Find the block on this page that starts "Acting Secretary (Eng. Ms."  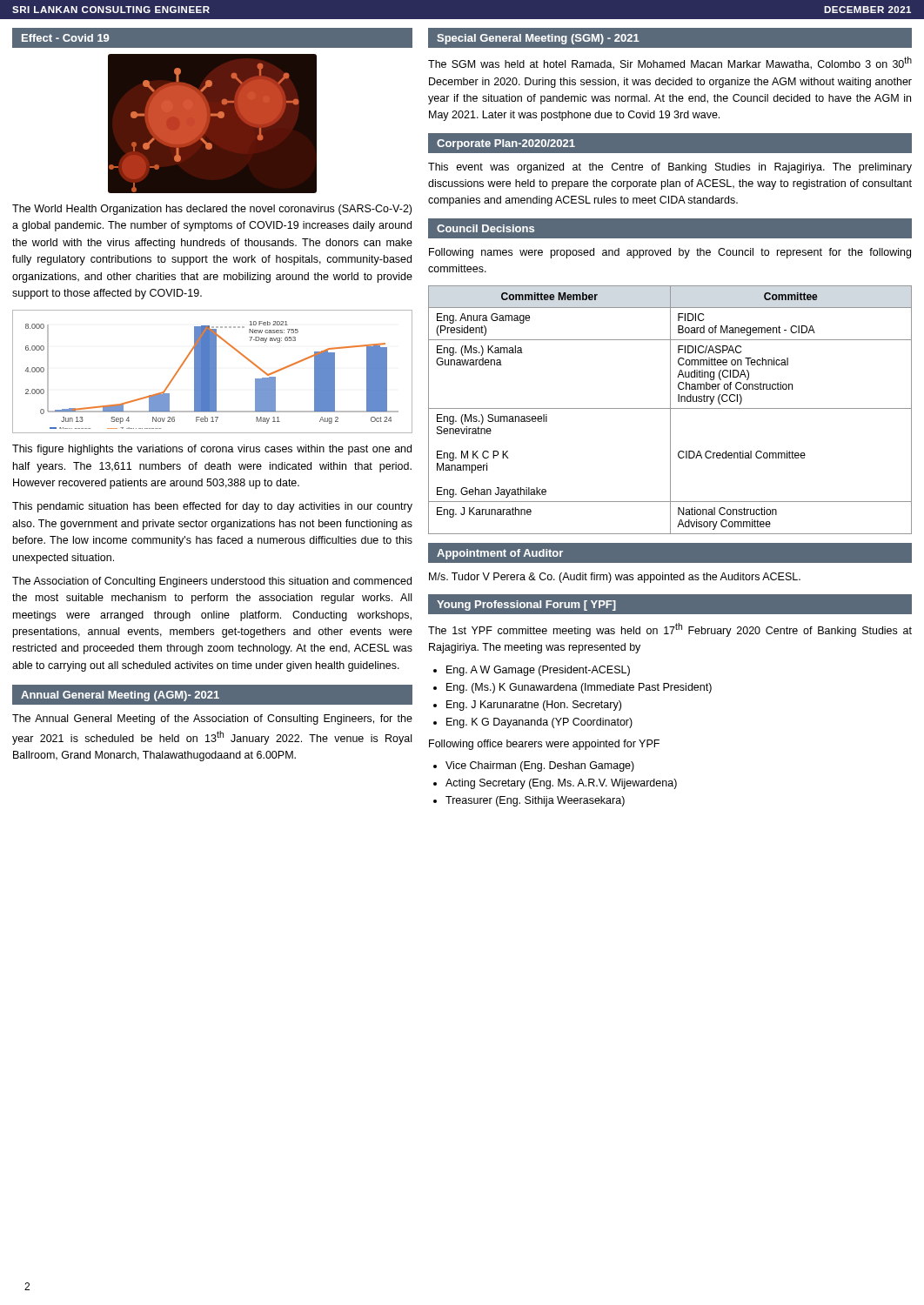561,783
